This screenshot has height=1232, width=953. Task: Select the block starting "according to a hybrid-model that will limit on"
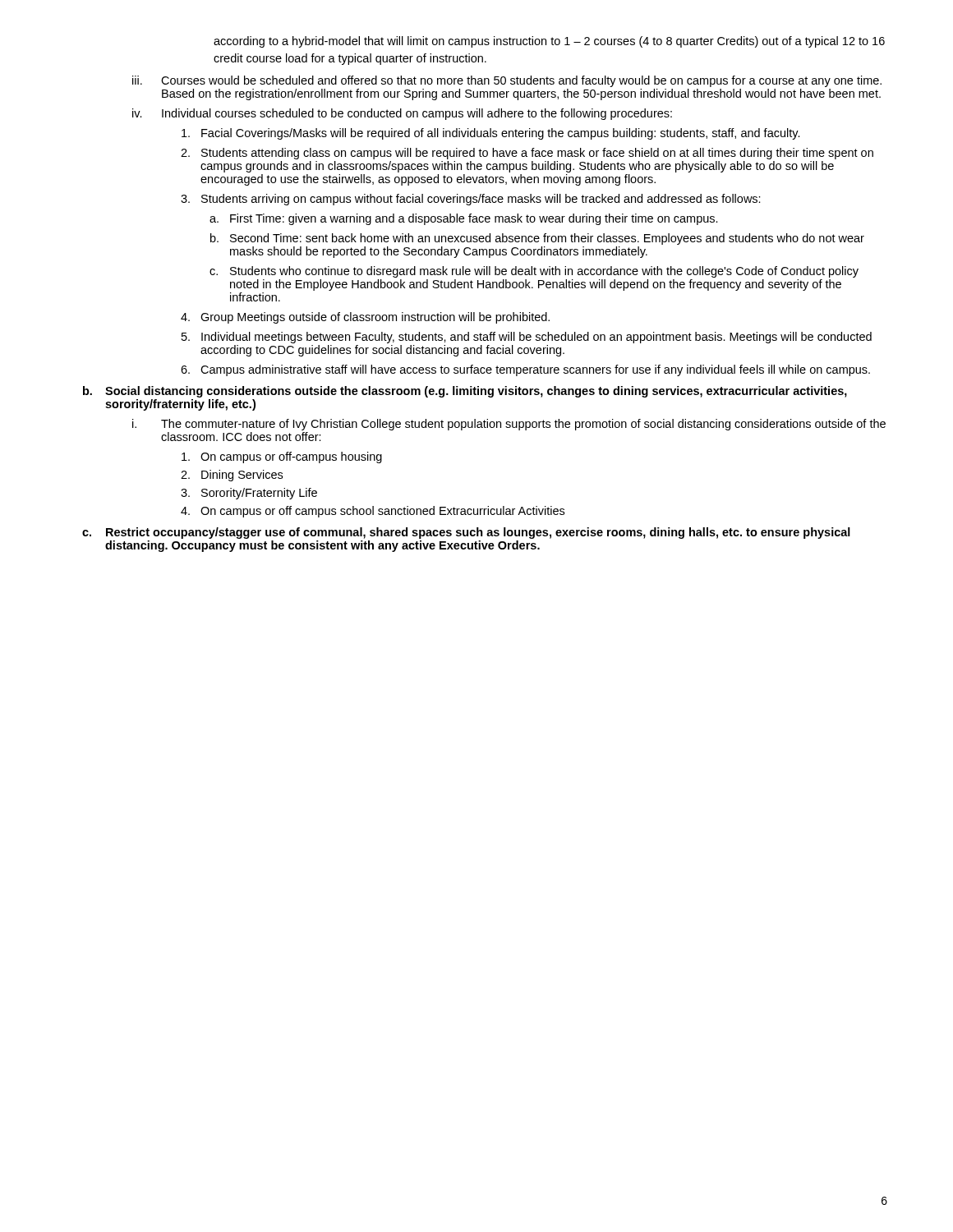pos(549,50)
